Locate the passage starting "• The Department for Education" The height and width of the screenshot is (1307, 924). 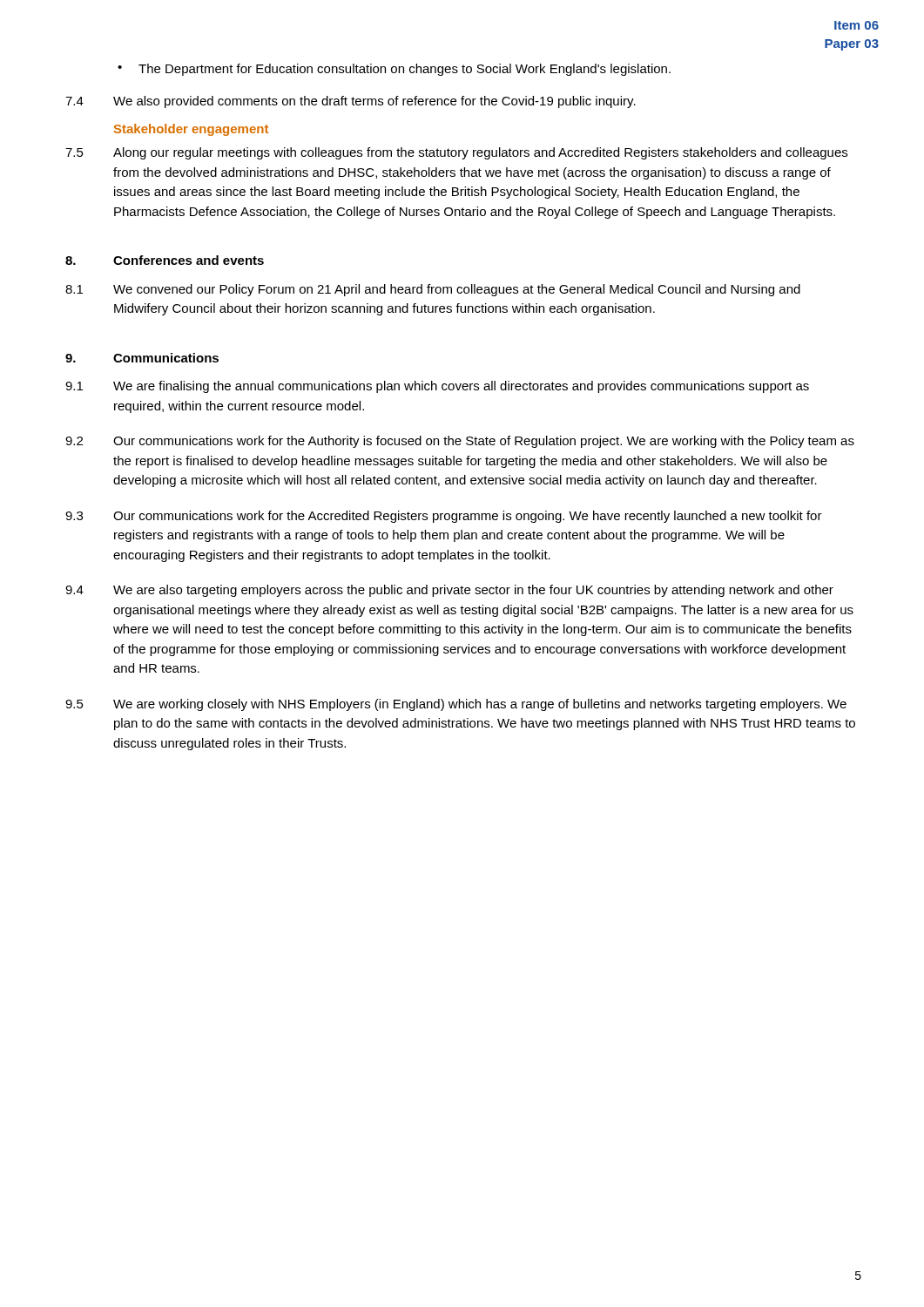click(488, 69)
